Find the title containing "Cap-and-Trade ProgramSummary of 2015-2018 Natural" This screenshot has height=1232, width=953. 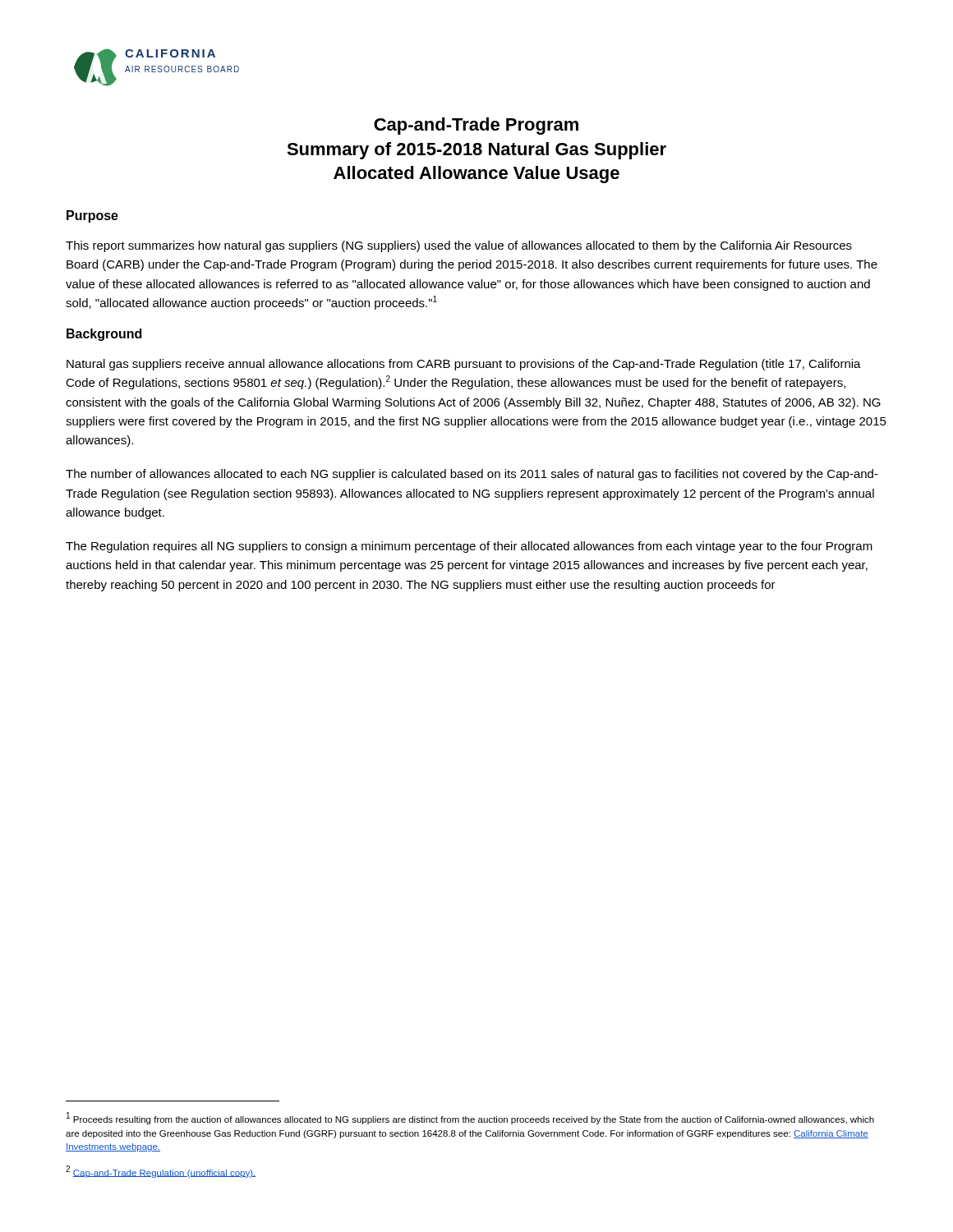476,149
